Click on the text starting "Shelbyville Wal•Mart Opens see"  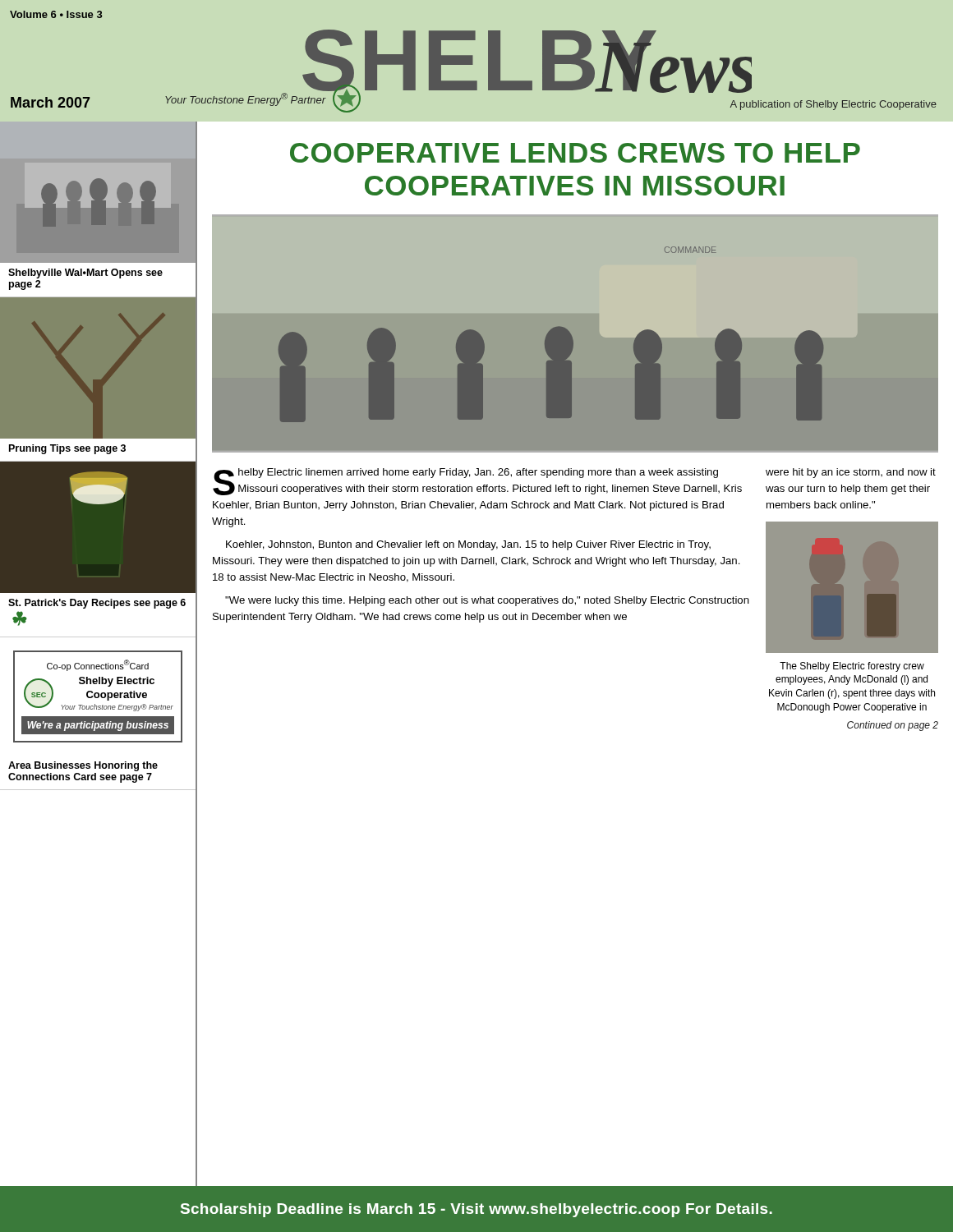85,278
